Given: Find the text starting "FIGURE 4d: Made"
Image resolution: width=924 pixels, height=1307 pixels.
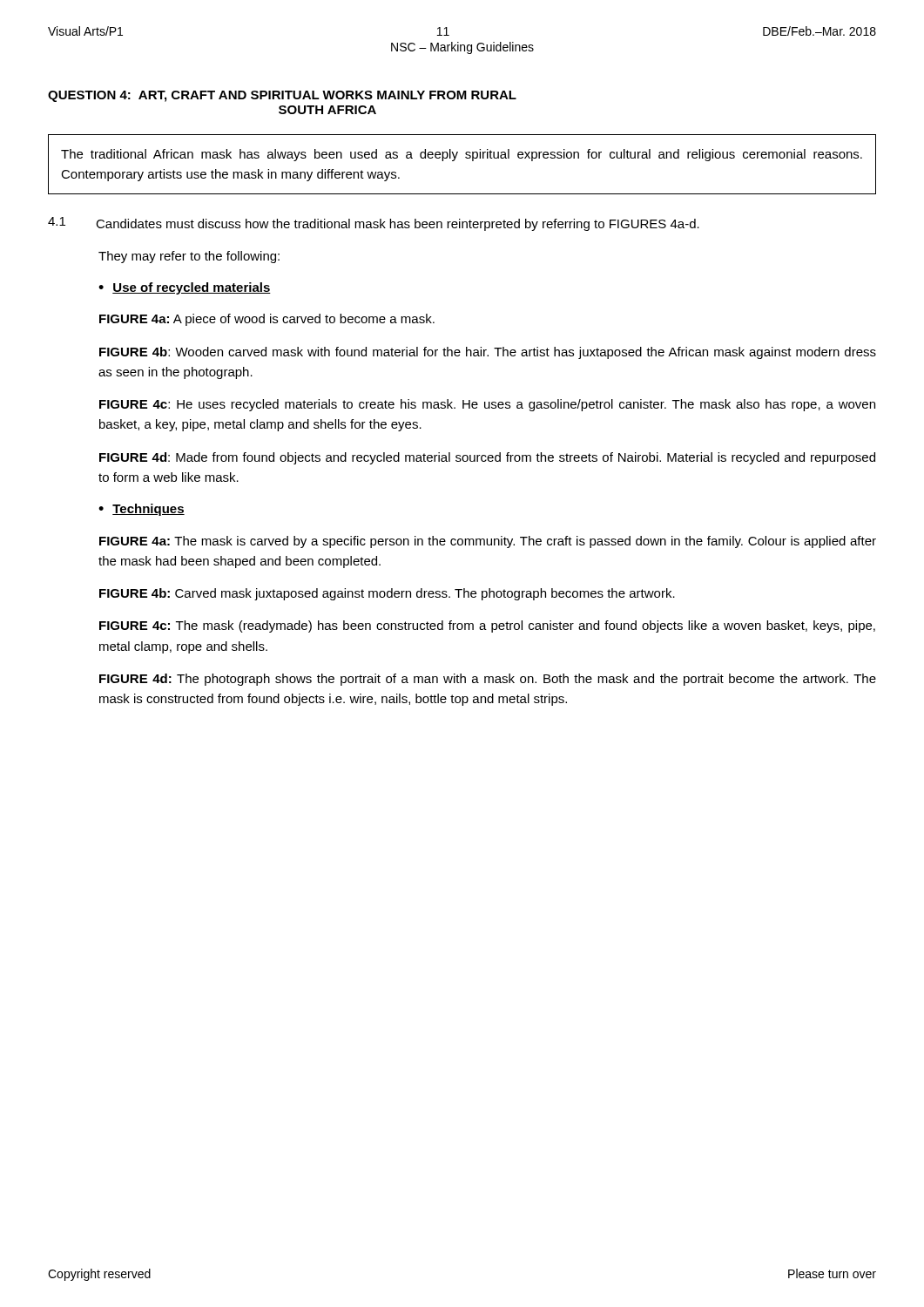Looking at the screenshot, I should pos(487,467).
